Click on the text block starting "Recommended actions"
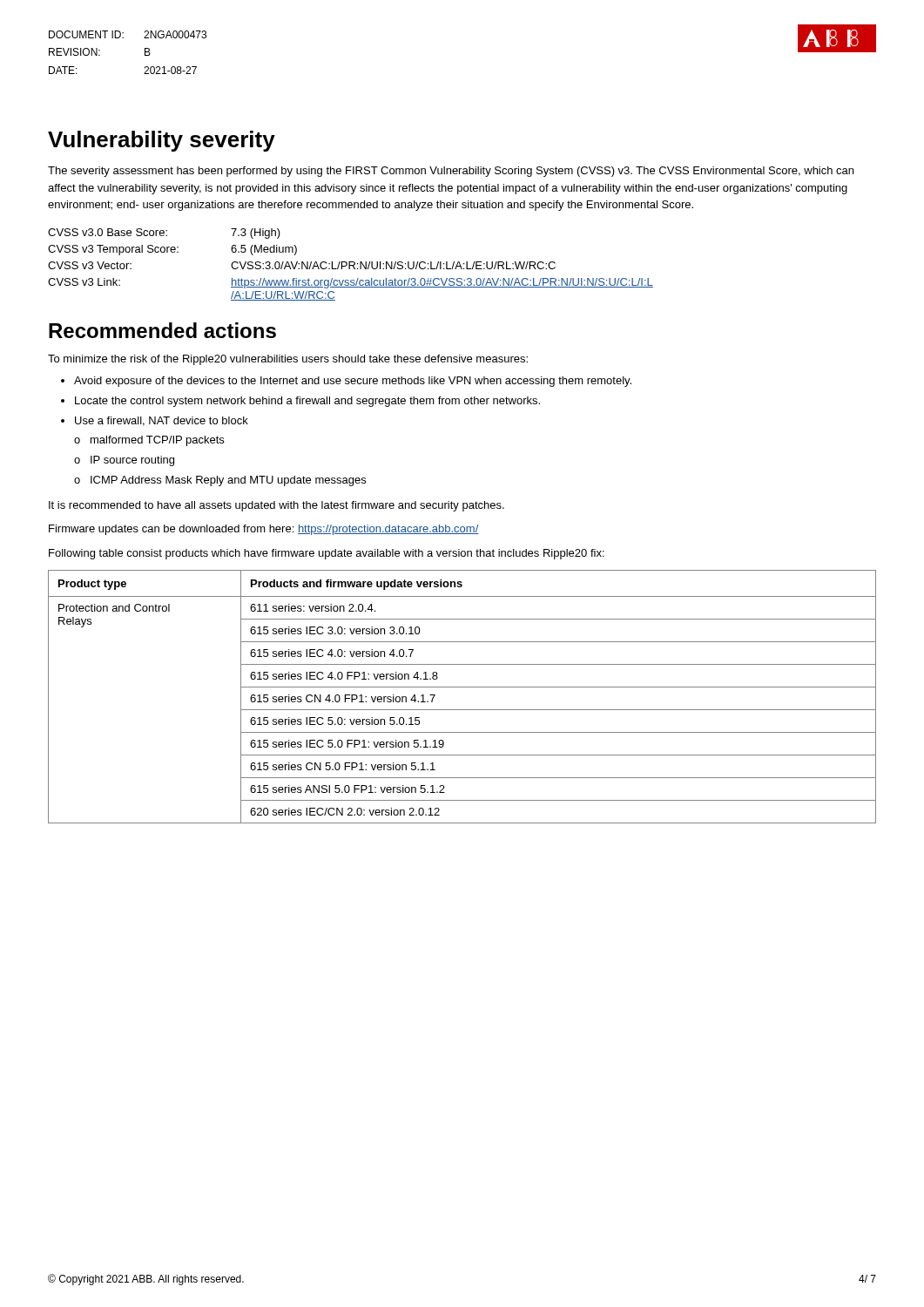Viewport: 924px width, 1307px height. [162, 330]
